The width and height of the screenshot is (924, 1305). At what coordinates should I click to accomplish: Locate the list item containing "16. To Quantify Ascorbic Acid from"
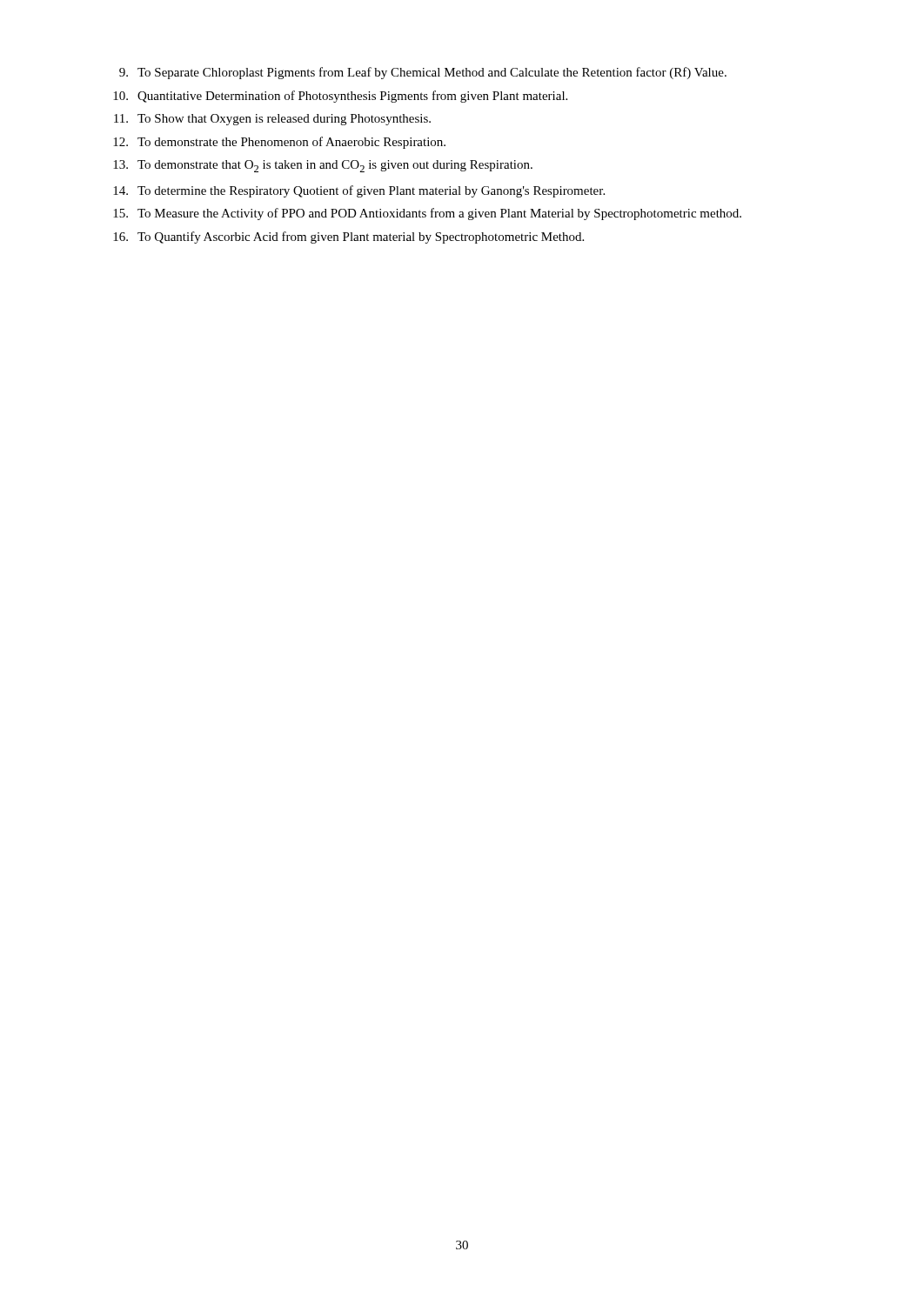coord(471,237)
